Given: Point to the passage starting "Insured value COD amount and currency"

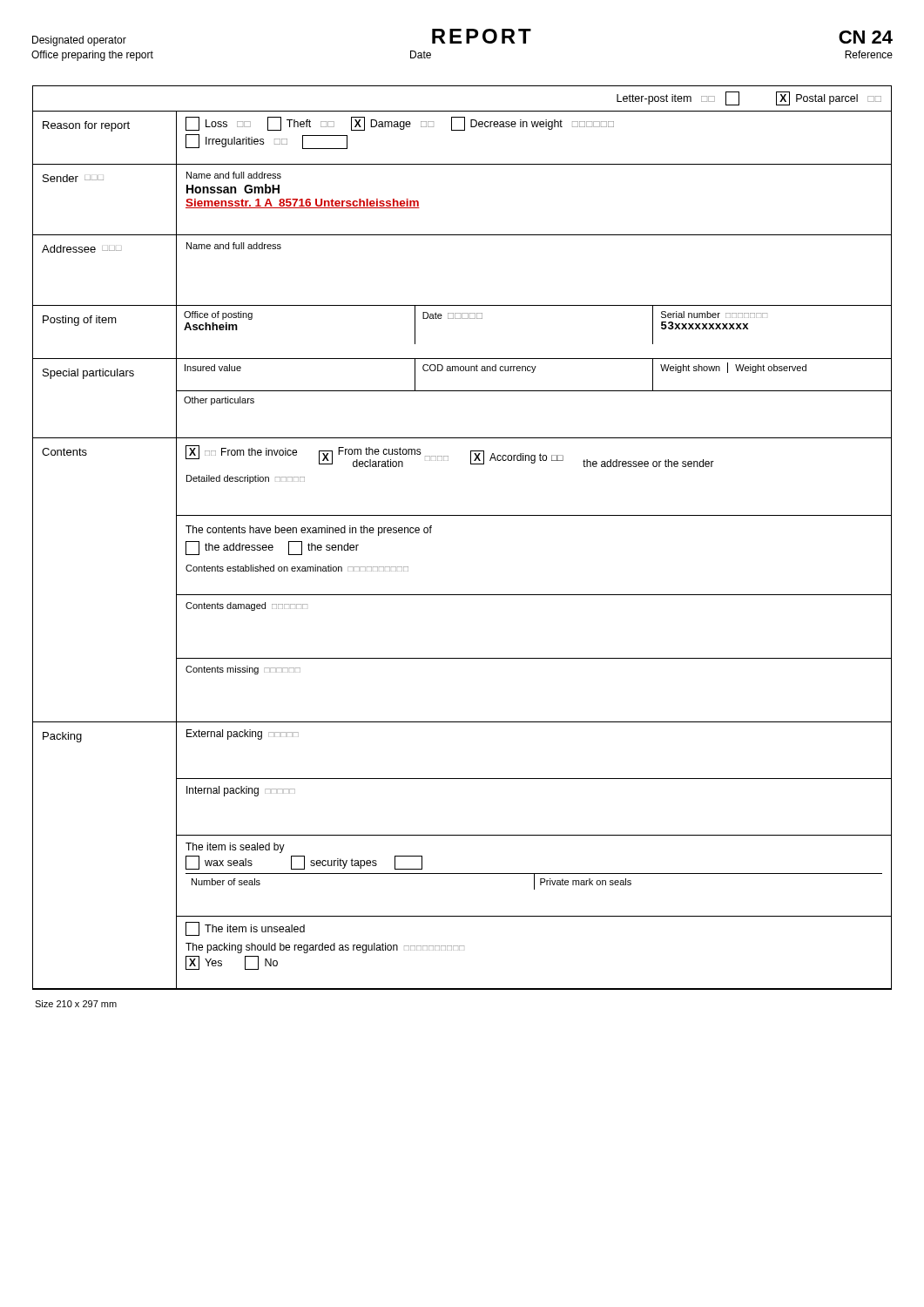Looking at the screenshot, I should (534, 396).
